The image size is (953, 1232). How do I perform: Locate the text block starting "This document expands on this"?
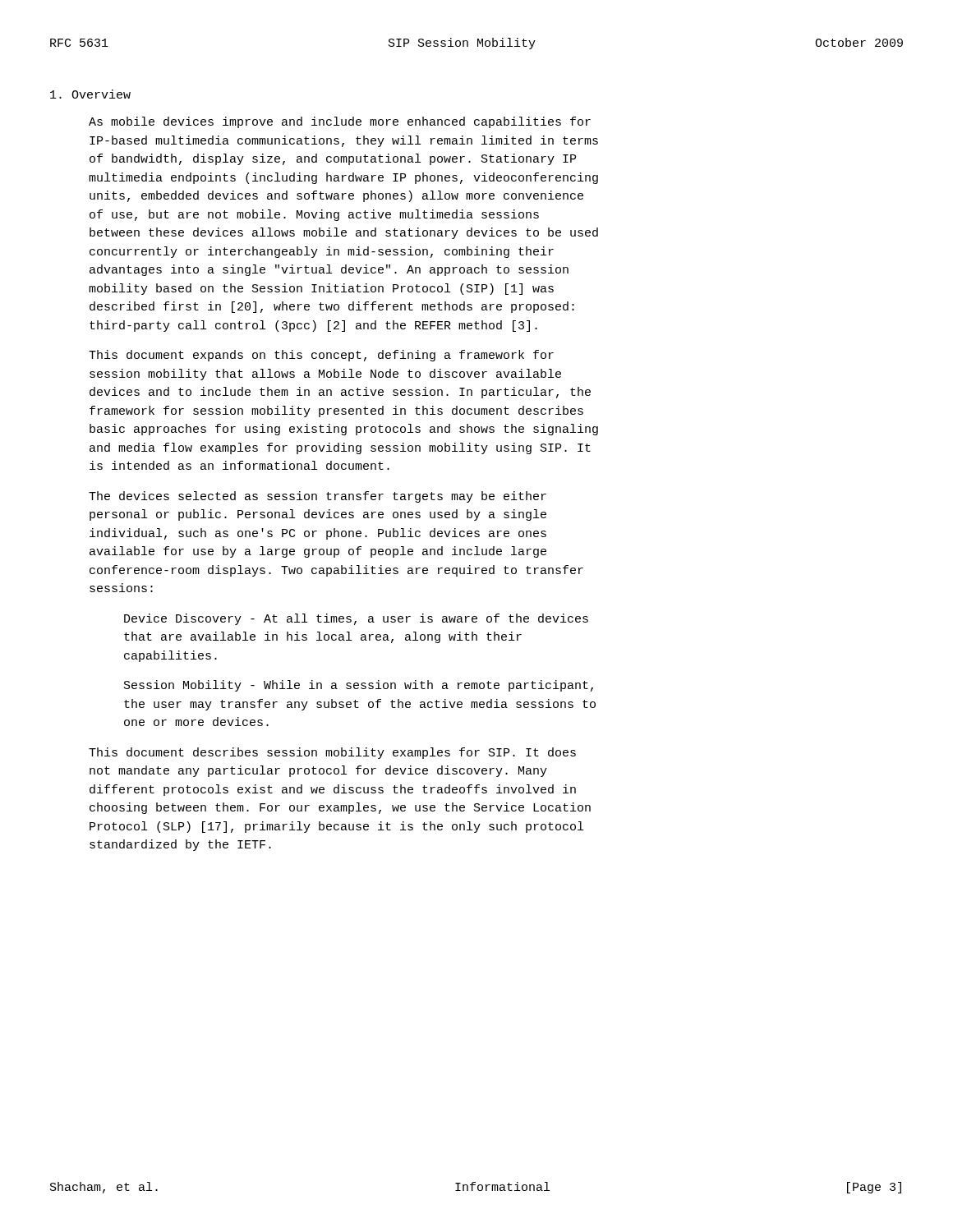pyautogui.click(x=344, y=411)
